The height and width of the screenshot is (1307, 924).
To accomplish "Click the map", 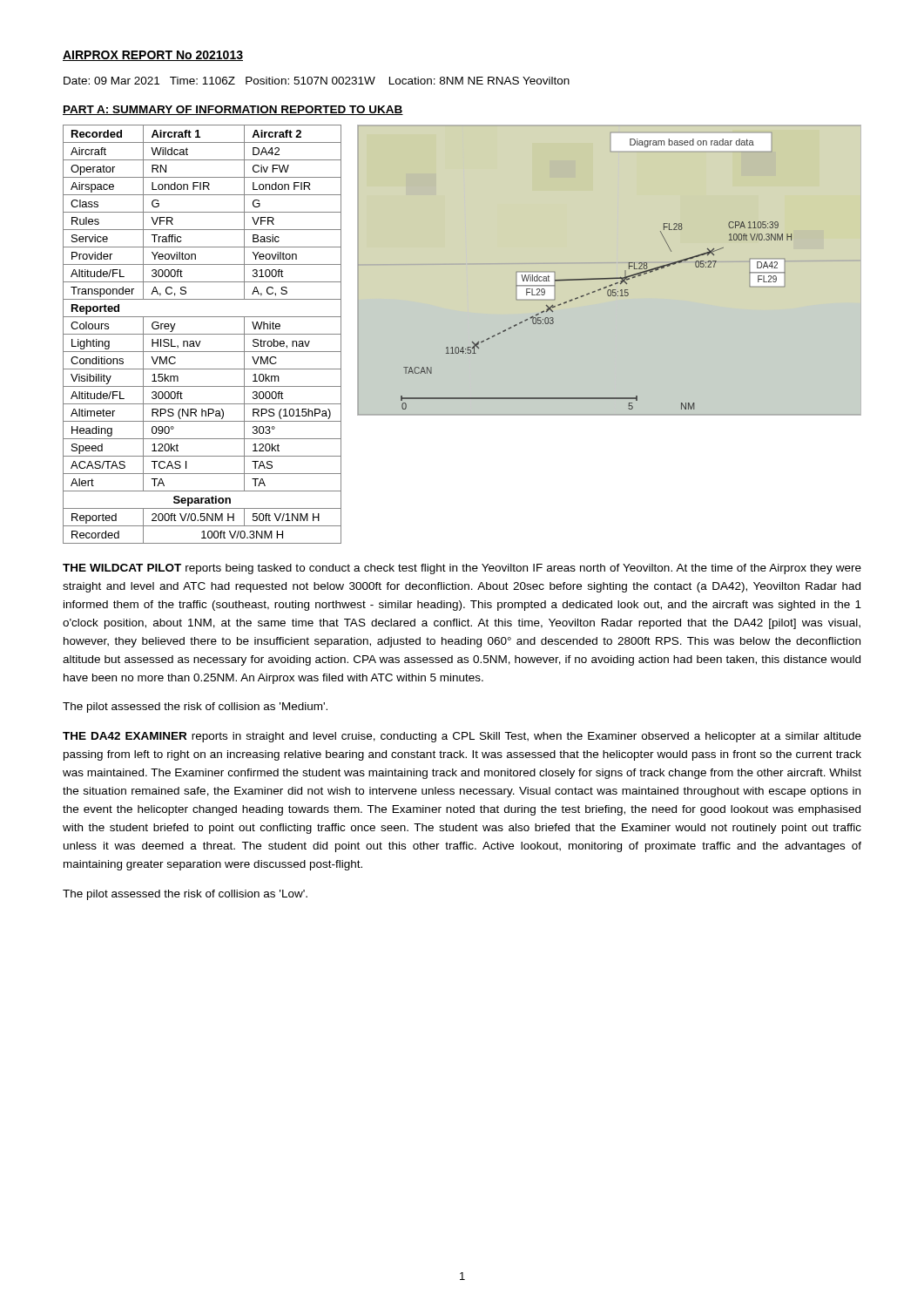I will pyautogui.click(x=609, y=270).
